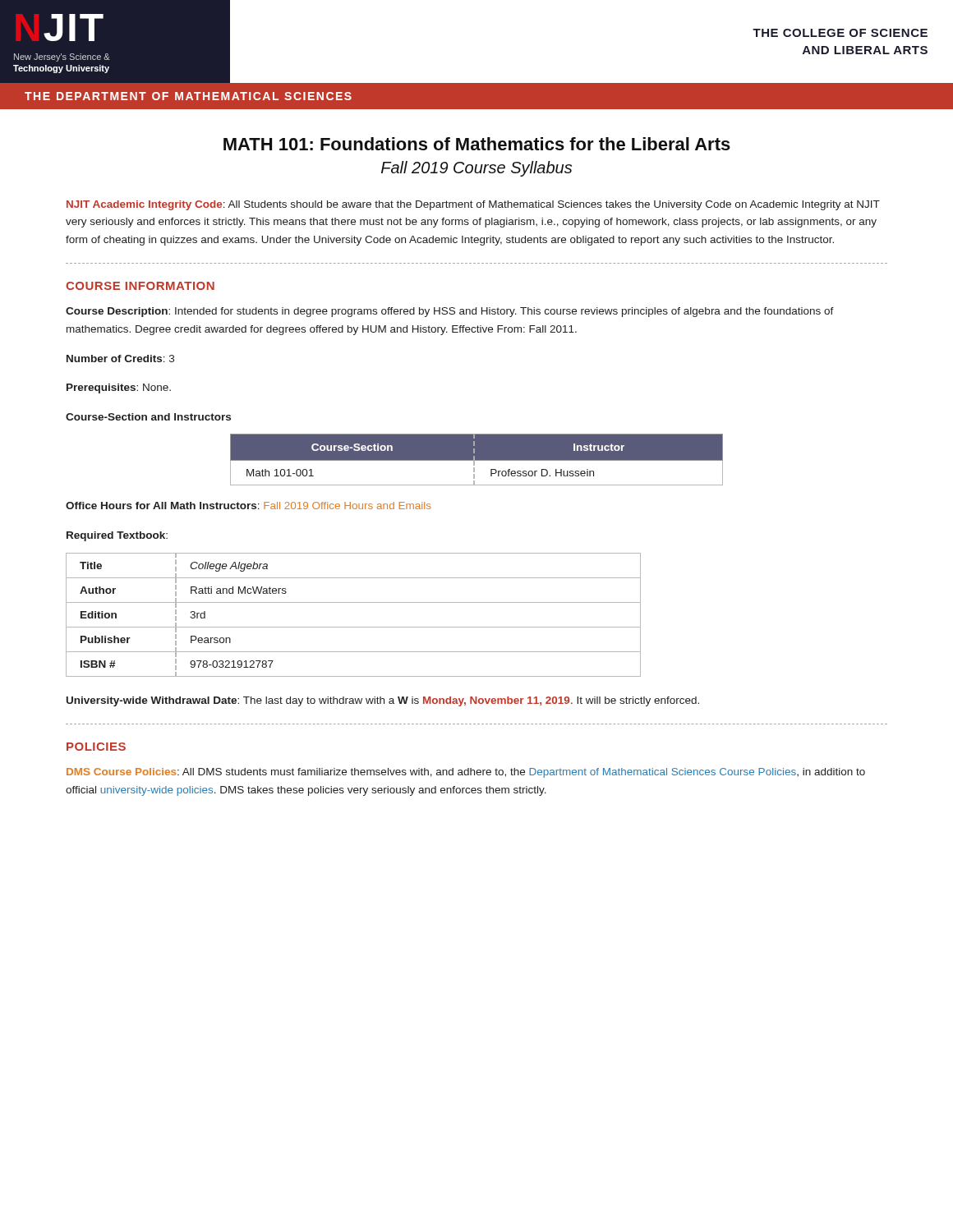Locate the text block starting "University-wide Withdrawal Date: The last day to withdraw"
Viewport: 953px width, 1232px height.
[x=383, y=700]
